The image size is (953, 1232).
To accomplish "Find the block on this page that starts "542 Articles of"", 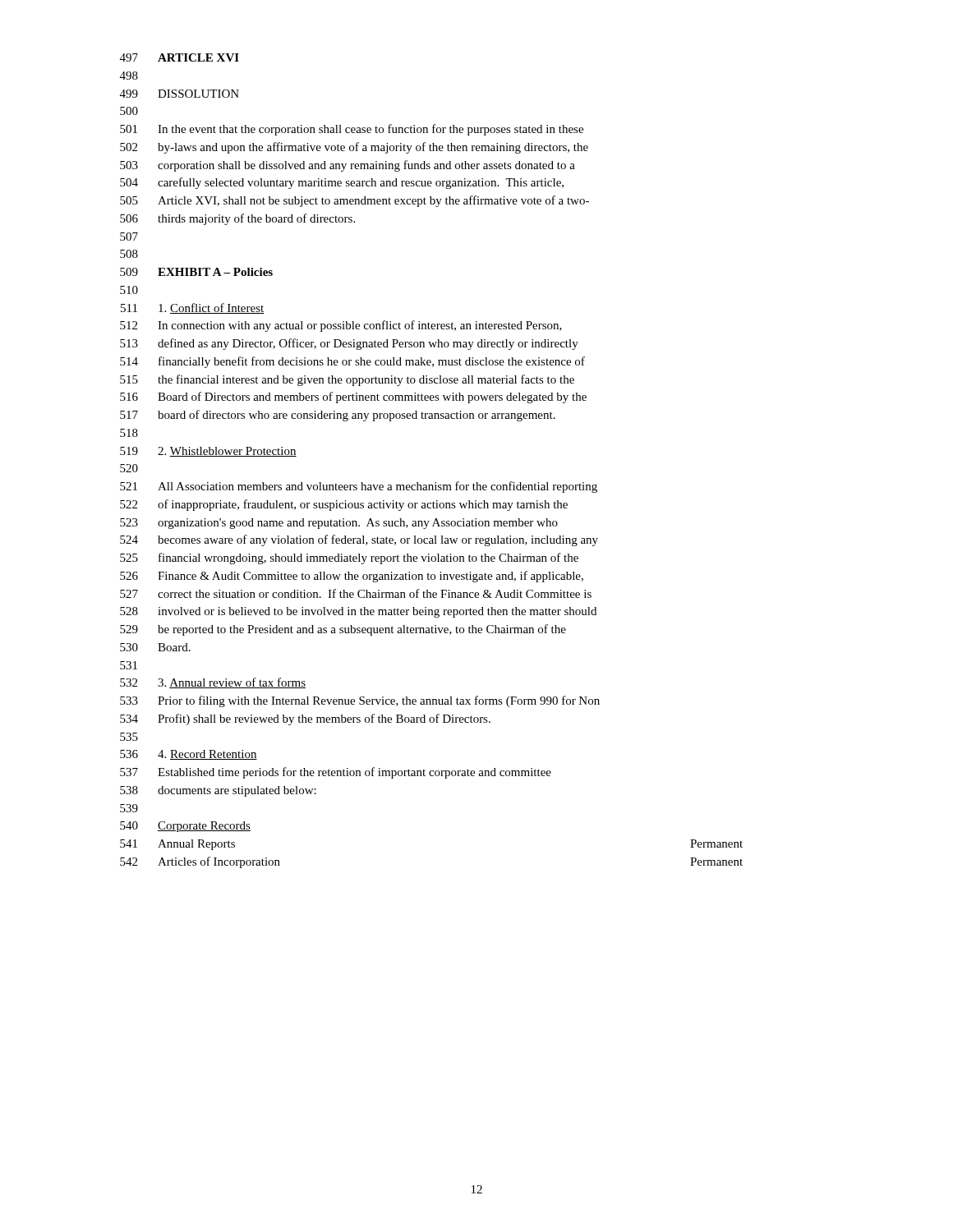I will pyautogui.click(x=215, y=862).
